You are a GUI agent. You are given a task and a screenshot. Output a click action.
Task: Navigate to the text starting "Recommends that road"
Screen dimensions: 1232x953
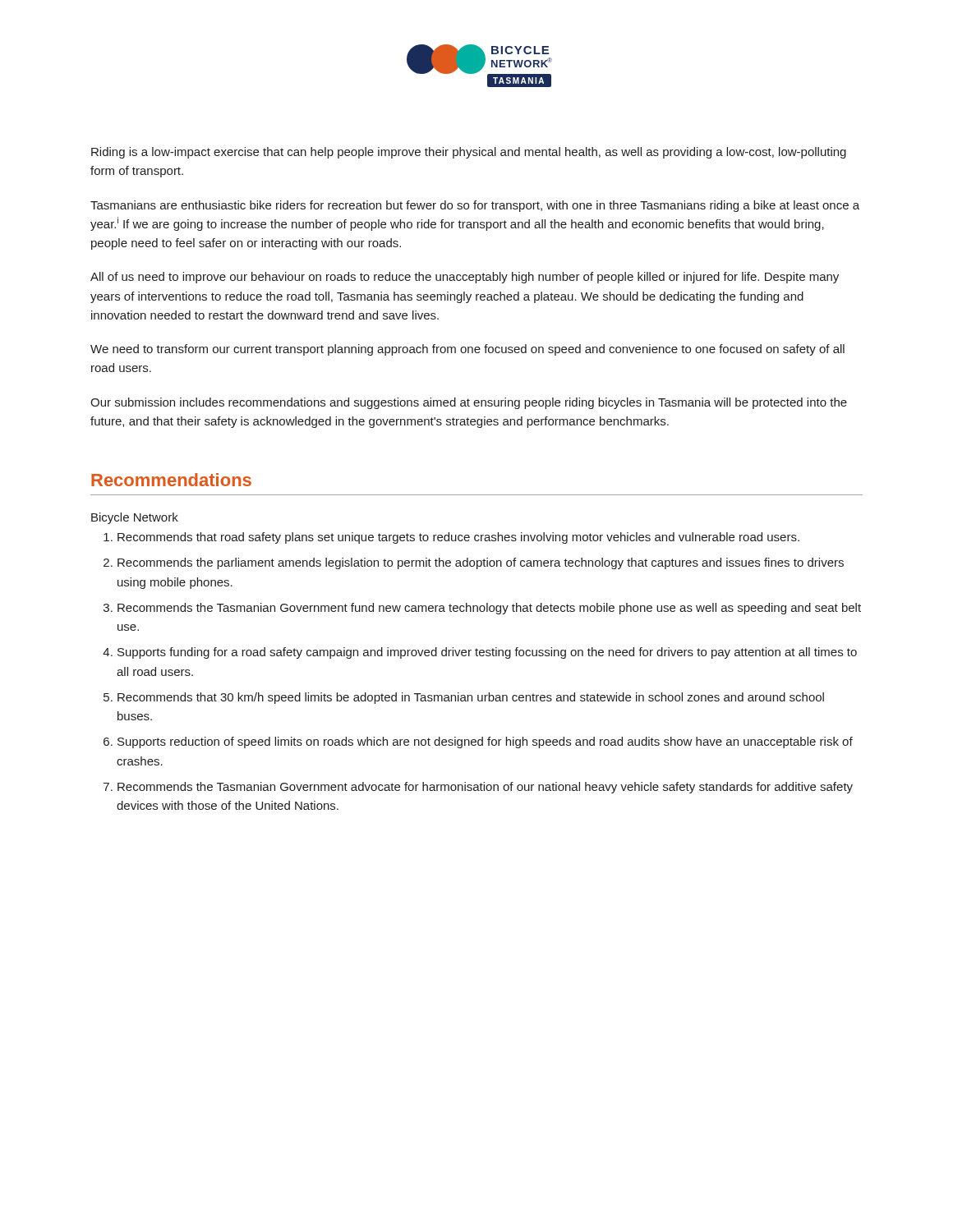(x=458, y=537)
